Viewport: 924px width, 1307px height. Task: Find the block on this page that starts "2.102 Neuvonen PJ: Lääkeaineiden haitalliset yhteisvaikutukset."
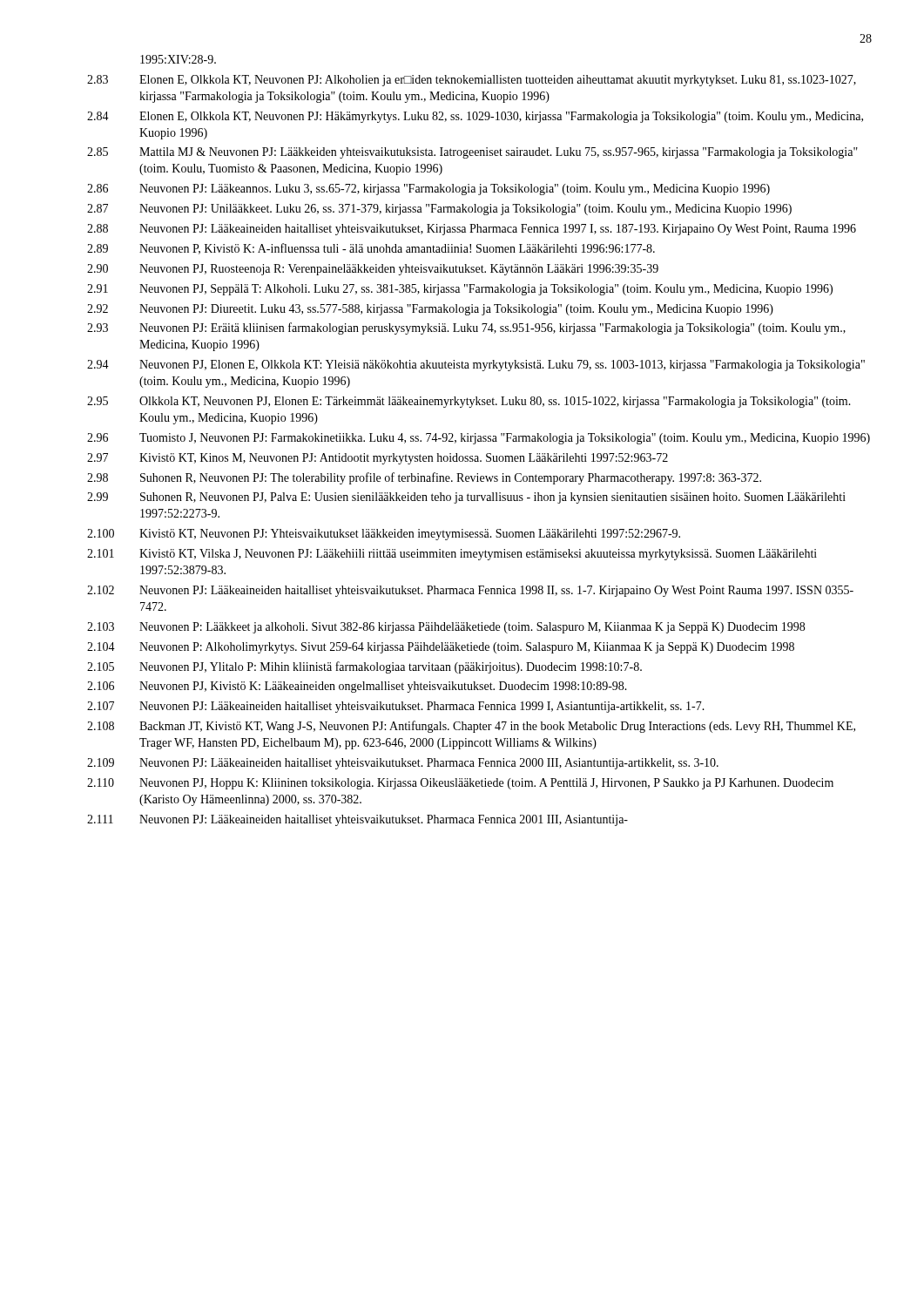[479, 599]
